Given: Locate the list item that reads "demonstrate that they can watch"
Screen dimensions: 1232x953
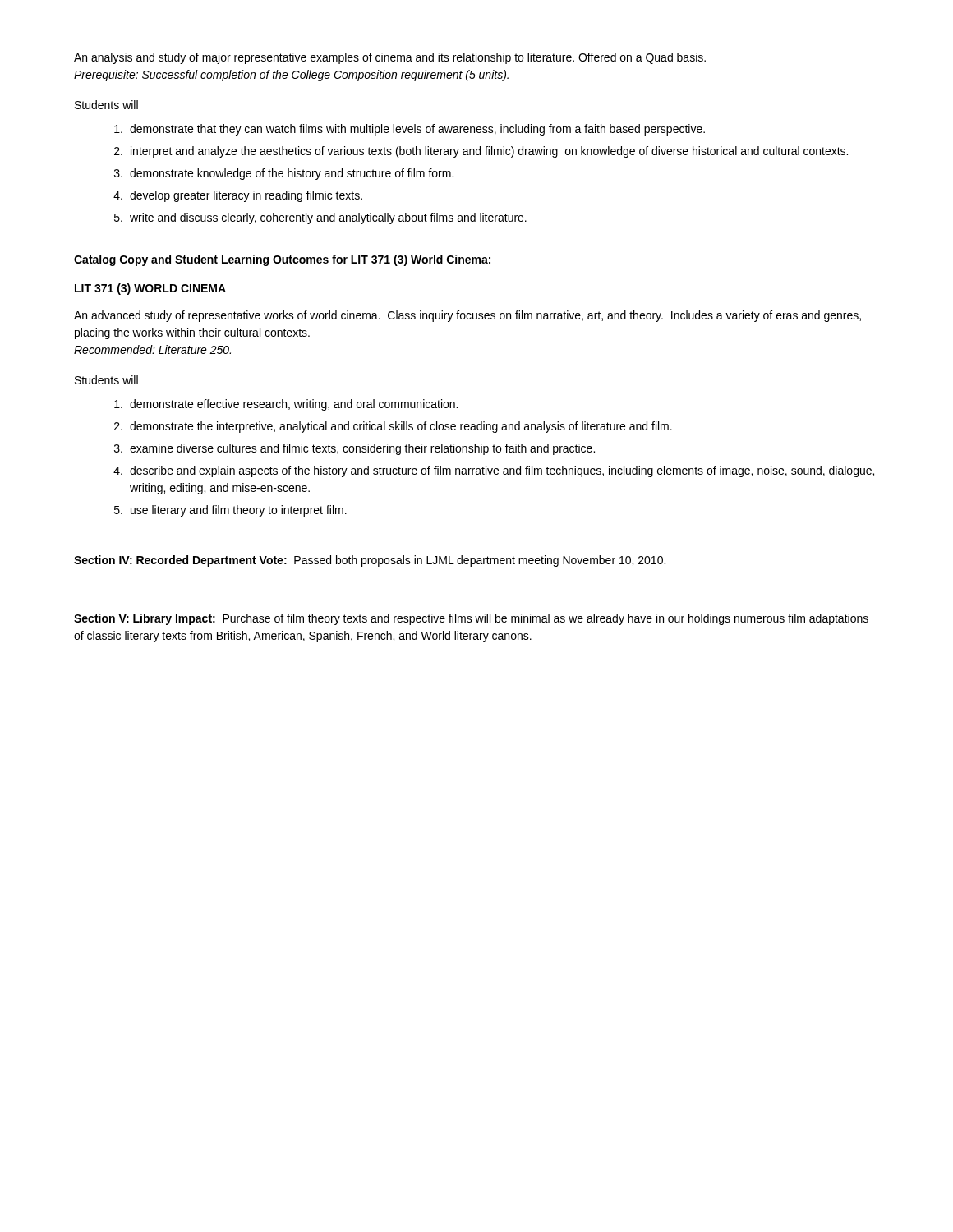Looking at the screenshot, I should point(406,129).
